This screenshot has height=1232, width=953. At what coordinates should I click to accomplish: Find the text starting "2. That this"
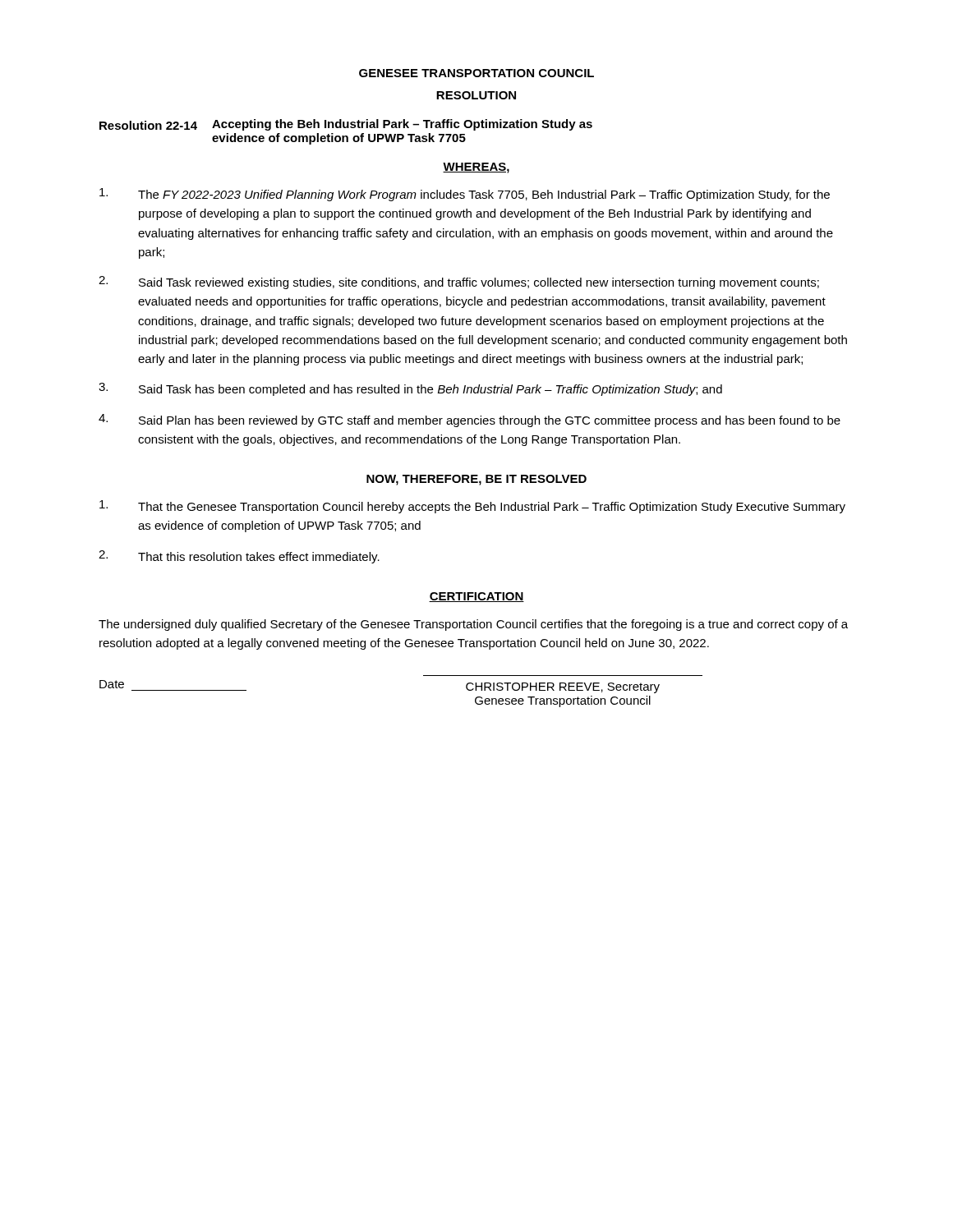tap(239, 556)
